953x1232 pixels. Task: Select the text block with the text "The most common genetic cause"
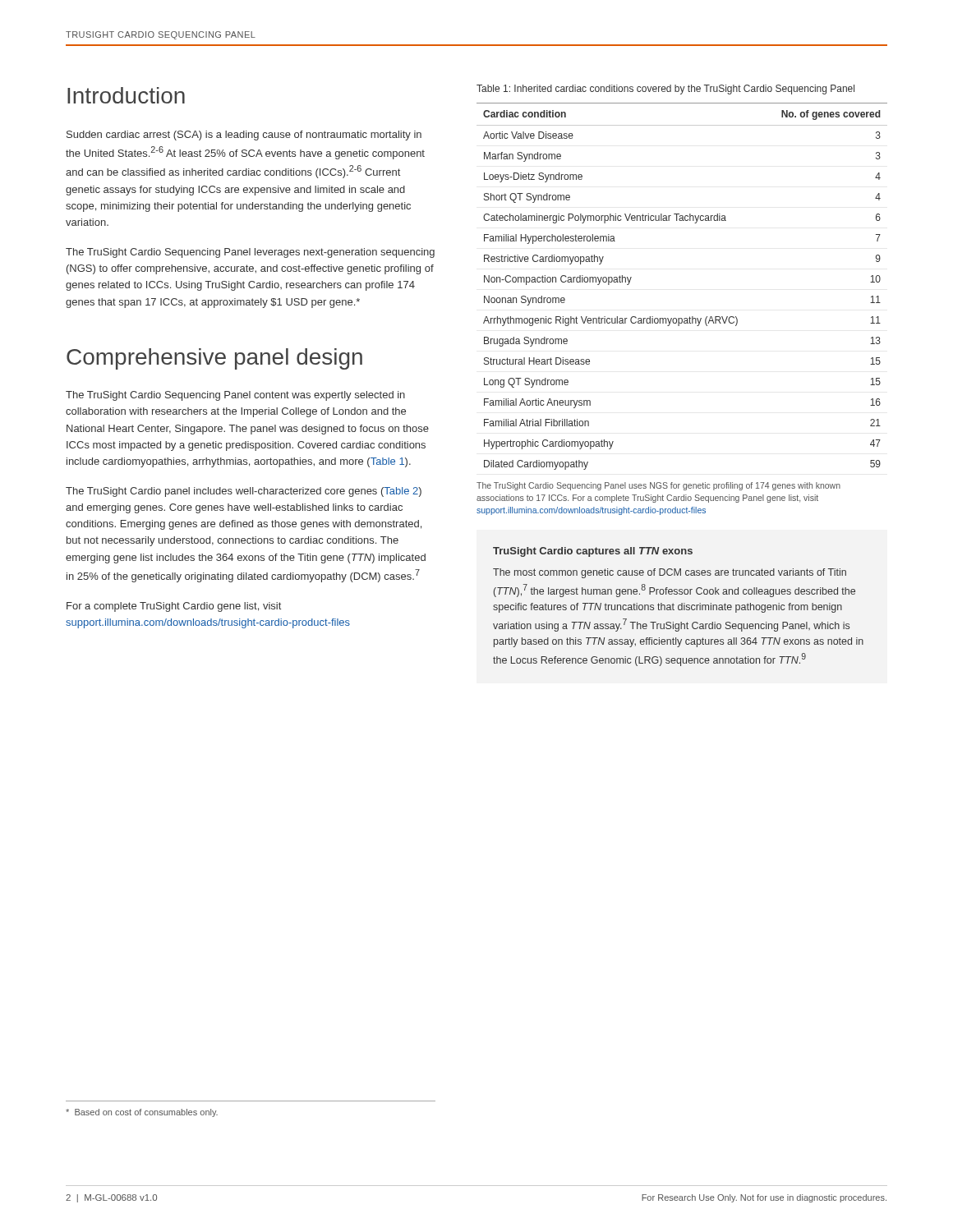tap(678, 616)
